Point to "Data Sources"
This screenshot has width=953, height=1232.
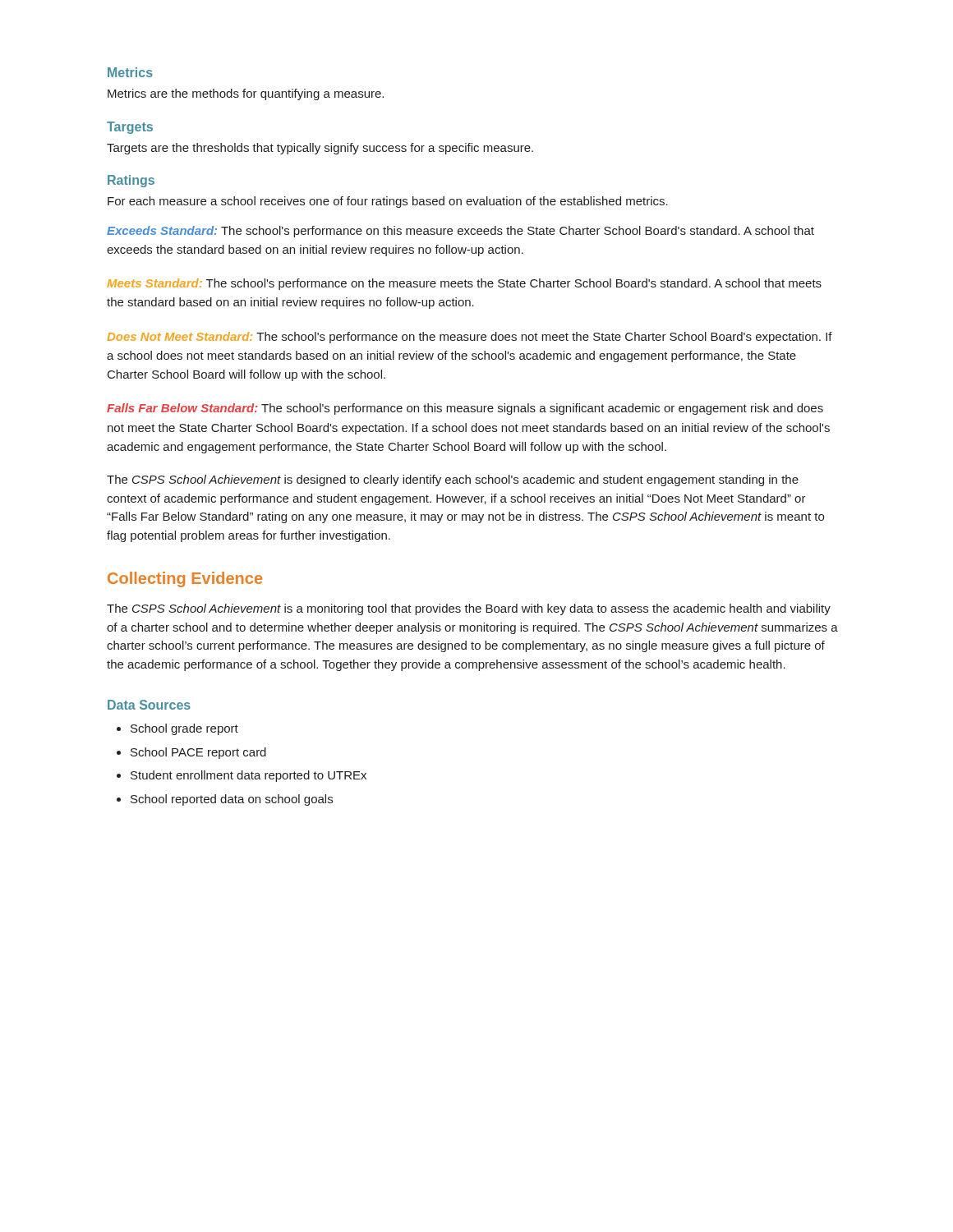click(149, 705)
